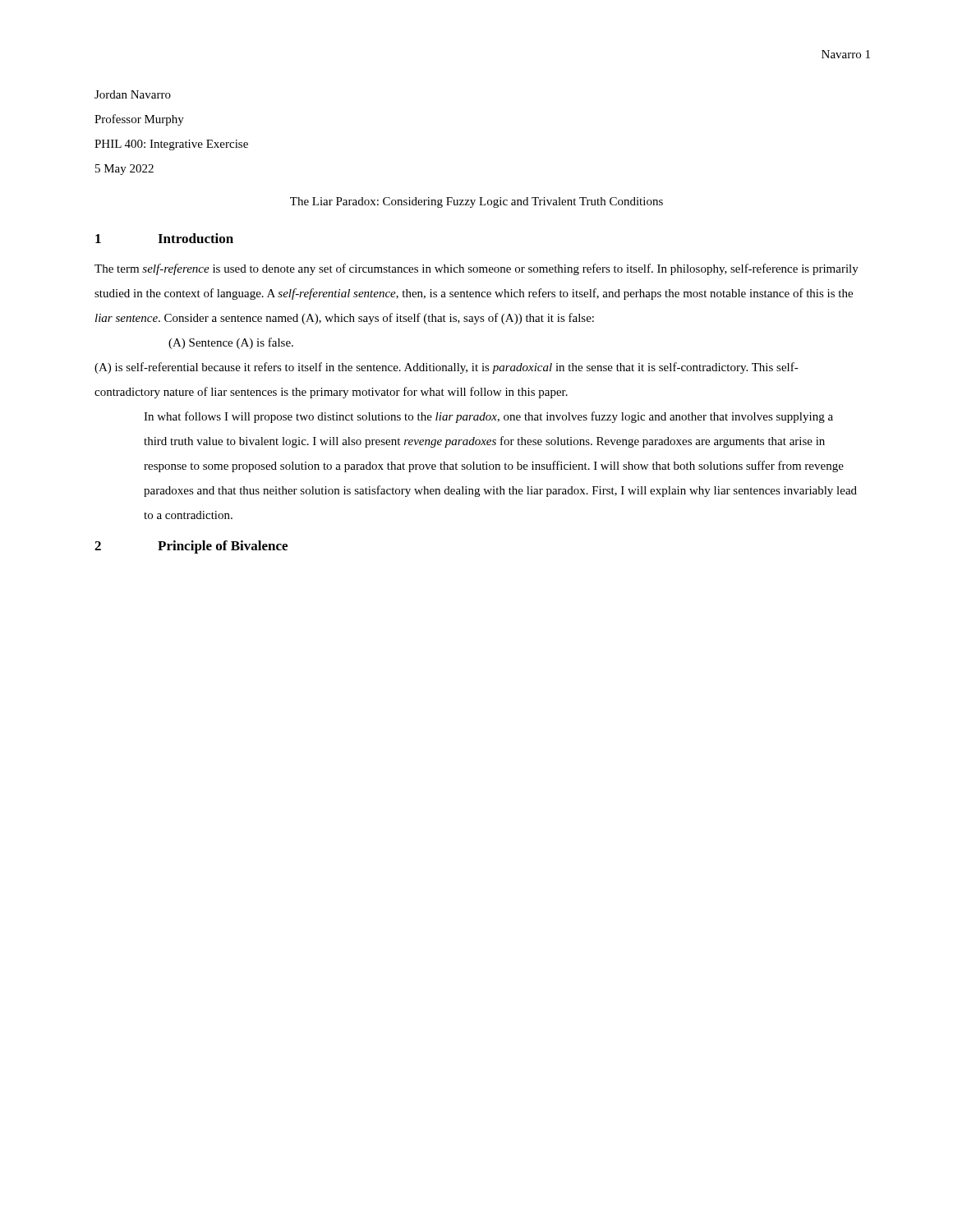This screenshot has height=1232, width=953.
Task: Locate the block starting "In what follows I will propose two"
Action: click(500, 465)
